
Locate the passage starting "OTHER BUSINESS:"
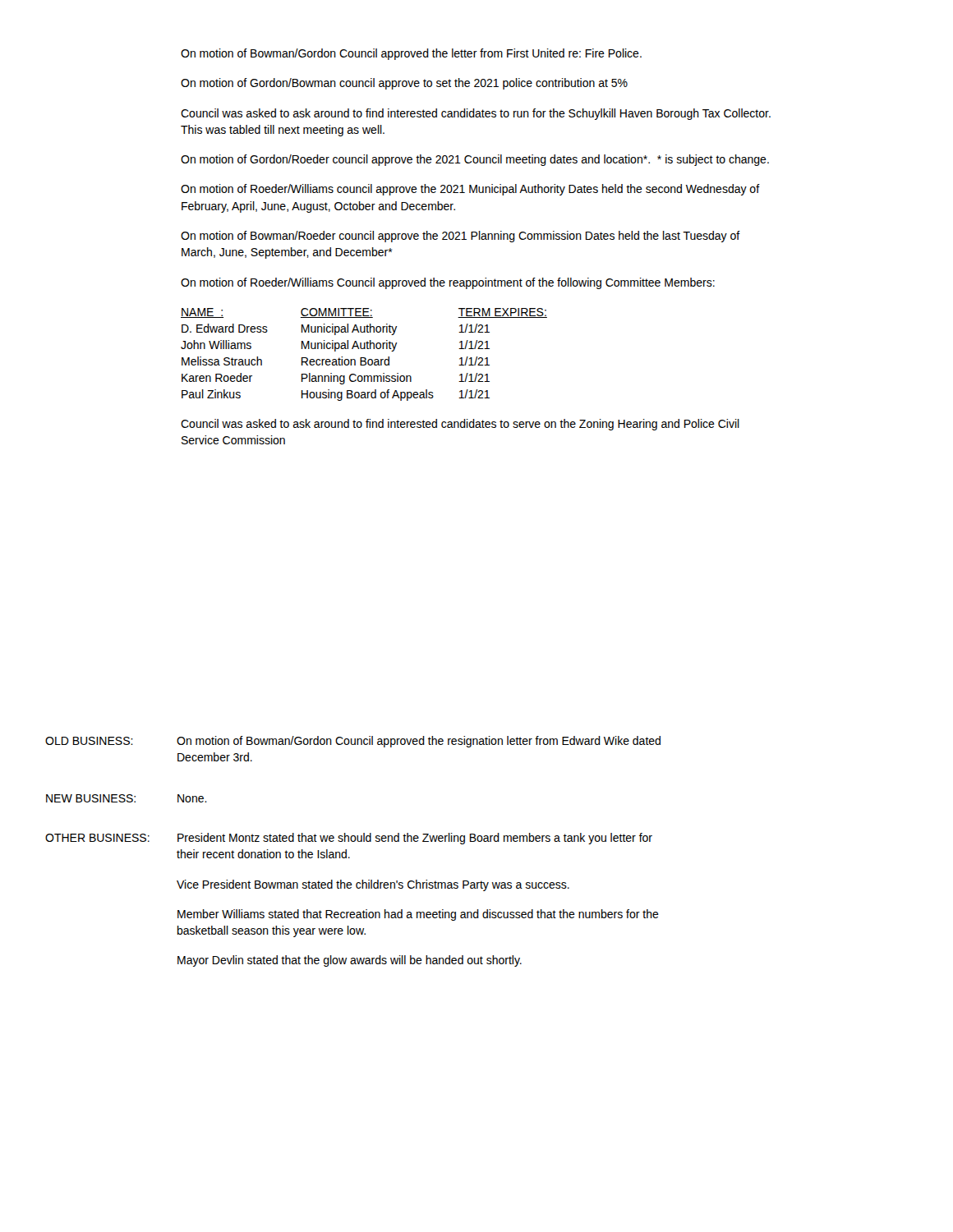pyautogui.click(x=98, y=838)
